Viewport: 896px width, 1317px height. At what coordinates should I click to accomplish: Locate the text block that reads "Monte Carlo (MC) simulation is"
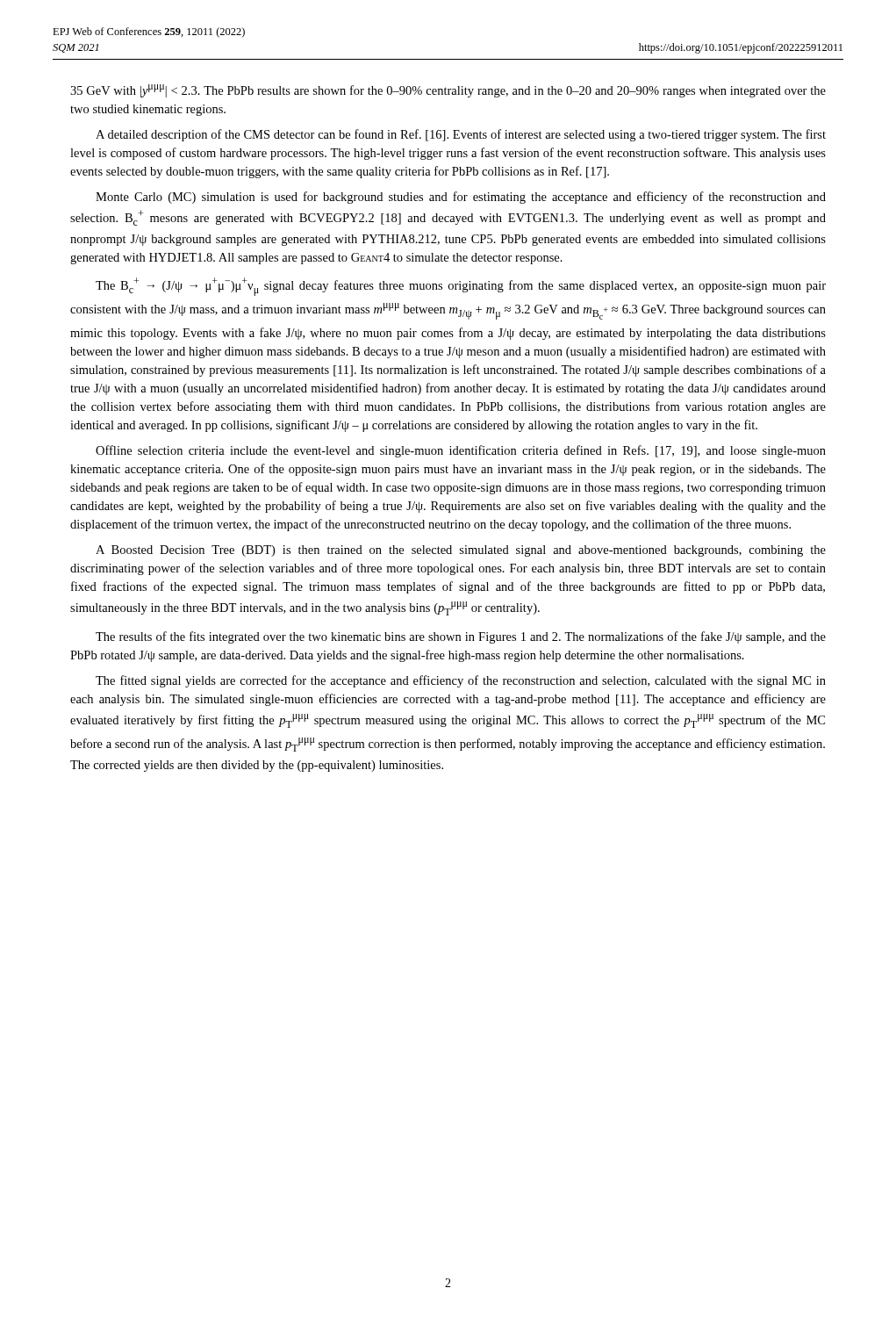448,227
